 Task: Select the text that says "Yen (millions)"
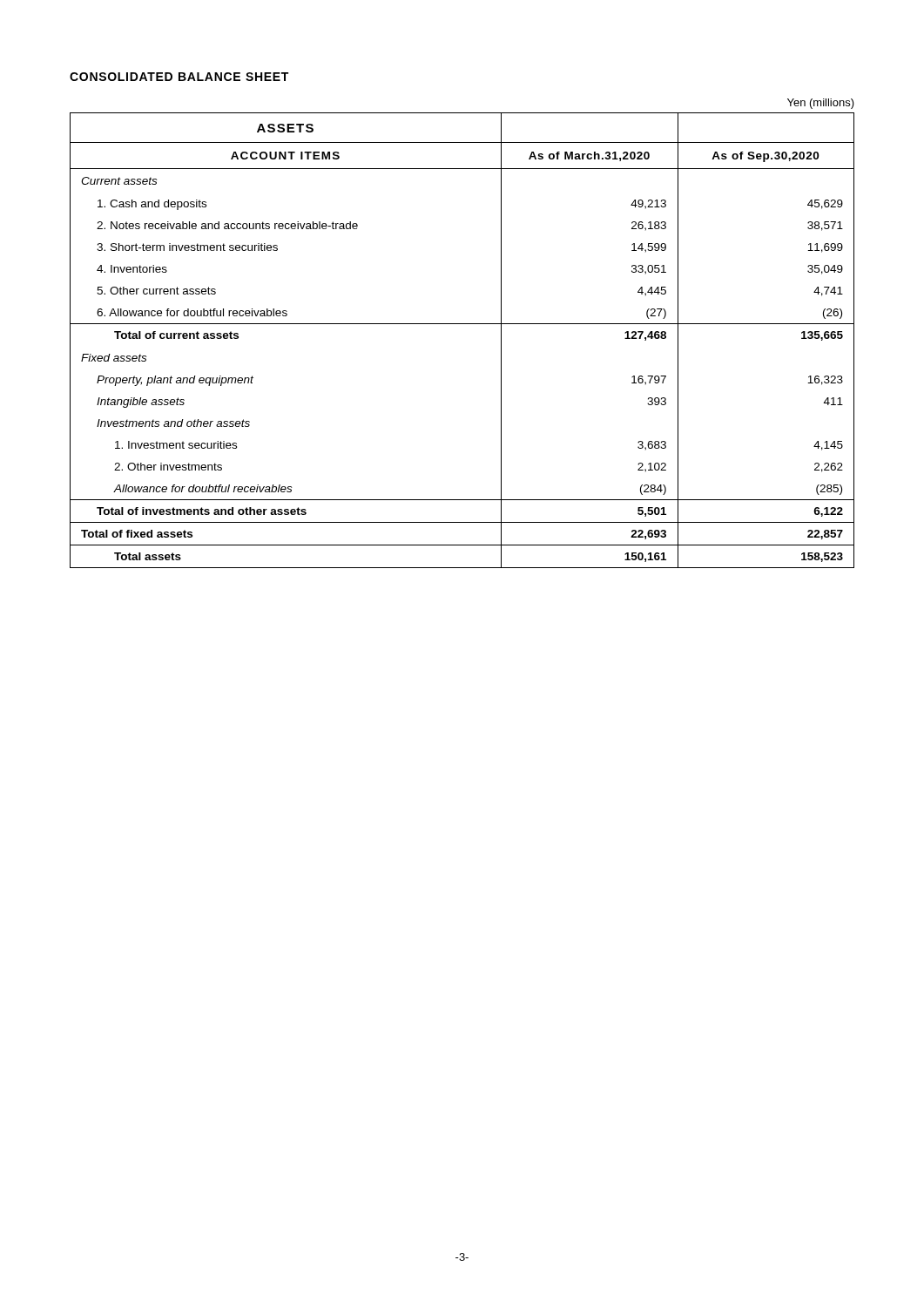click(x=821, y=102)
